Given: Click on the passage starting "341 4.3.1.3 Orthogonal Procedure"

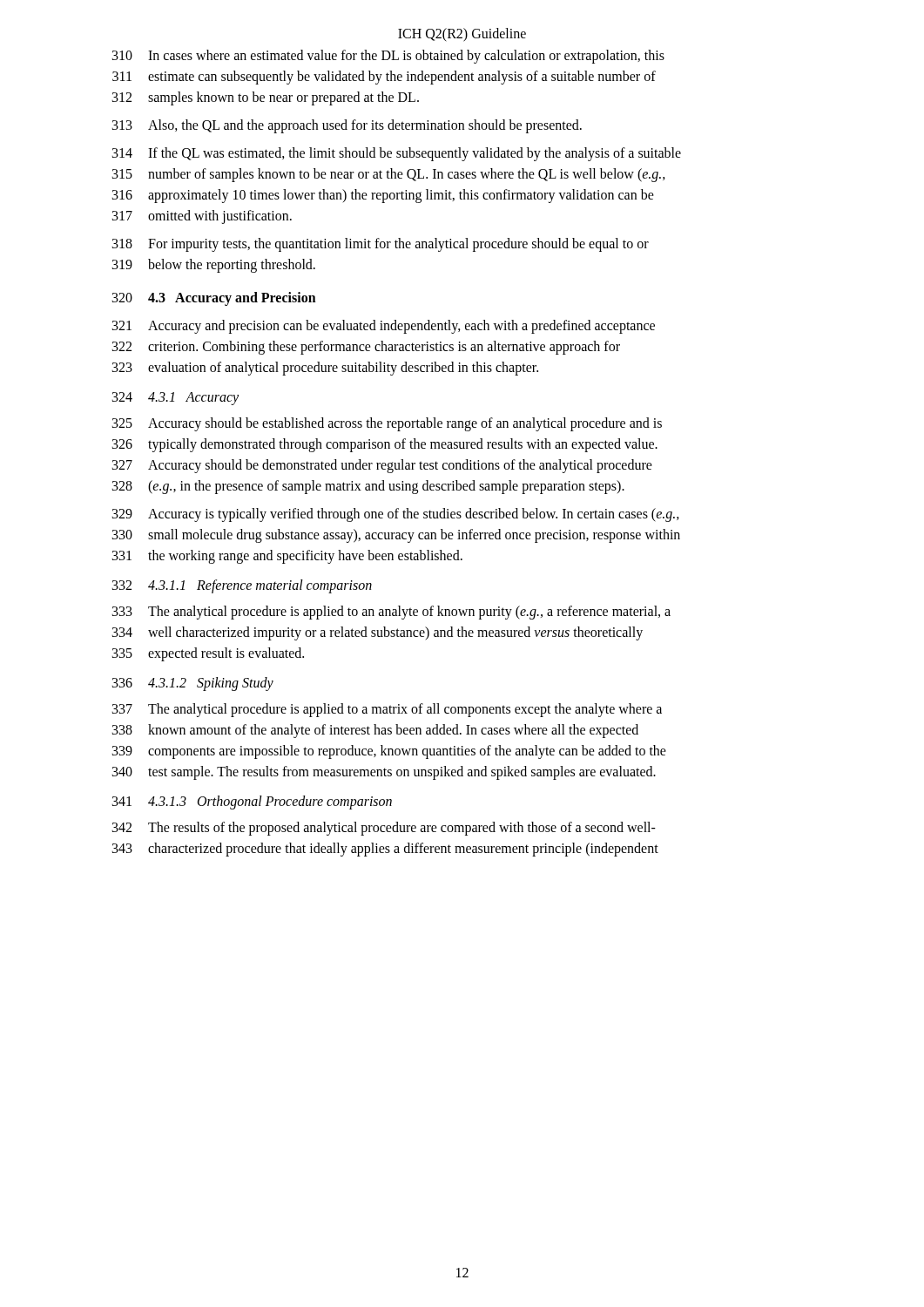Looking at the screenshot, I should [252, 802].
